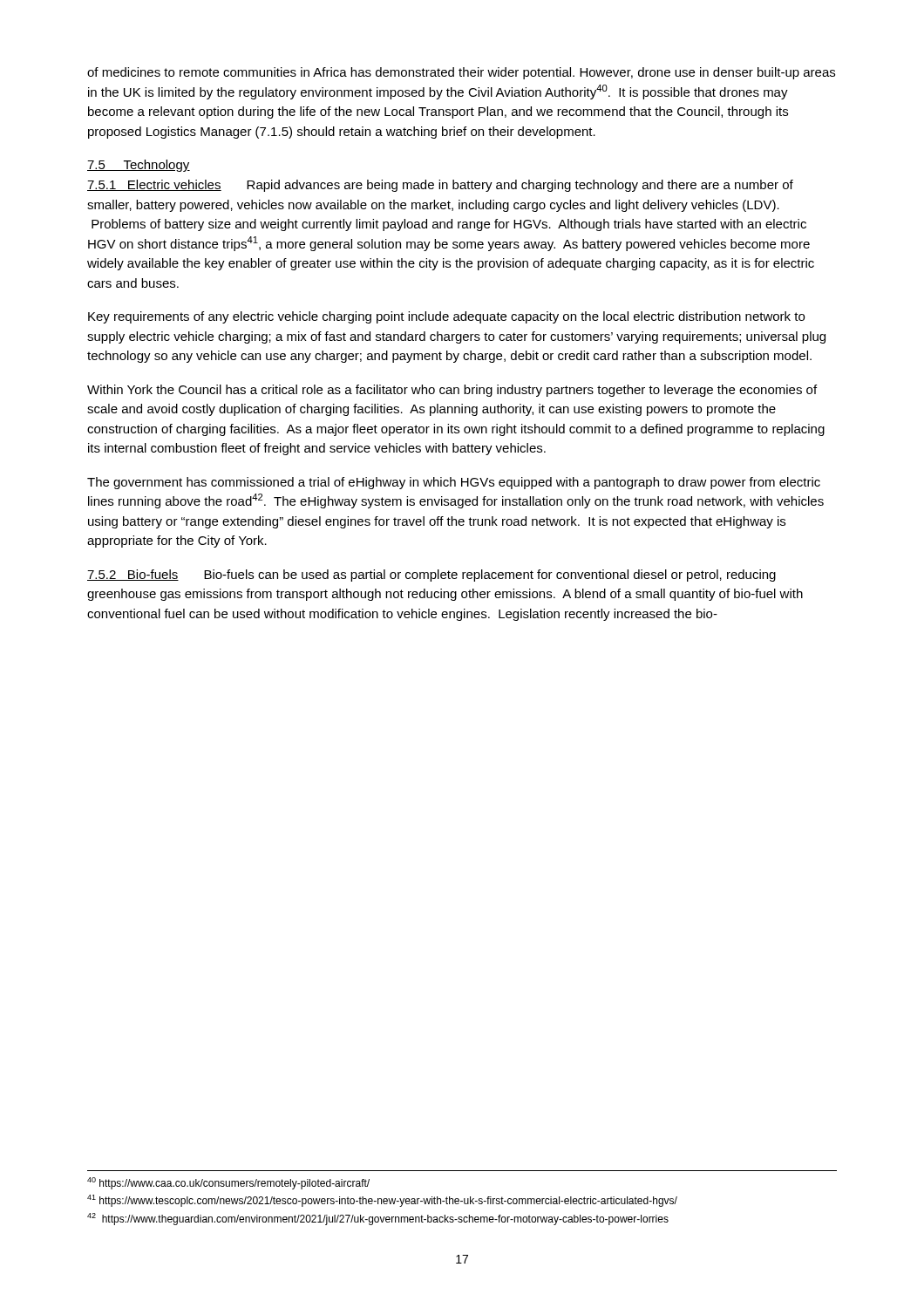Where is the passage that starts "Key requirements of"?
Image resolution: width=924 pixels, height=1308 pixels.
[457, 336]
